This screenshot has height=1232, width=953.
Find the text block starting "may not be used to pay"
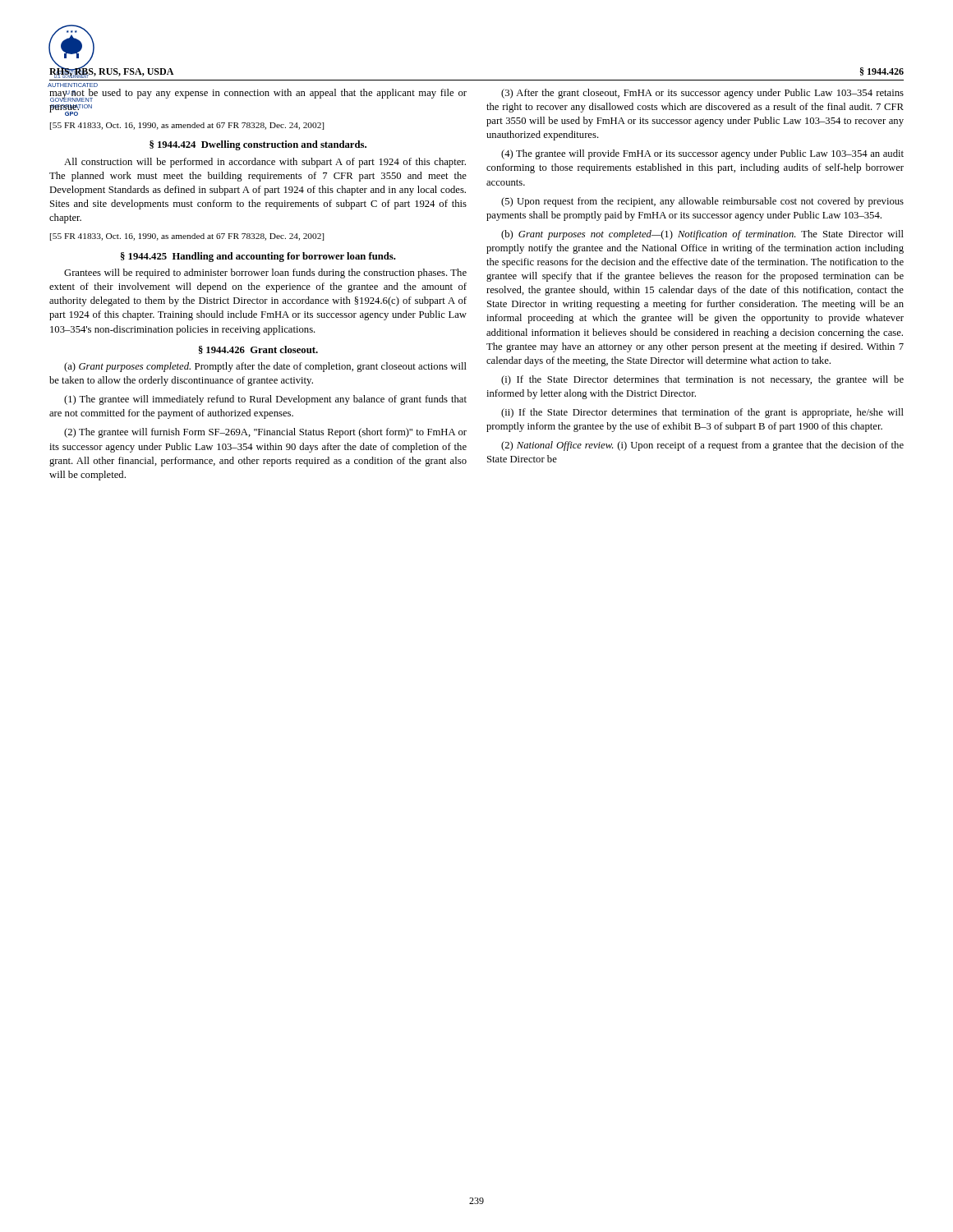pos(258,100)
